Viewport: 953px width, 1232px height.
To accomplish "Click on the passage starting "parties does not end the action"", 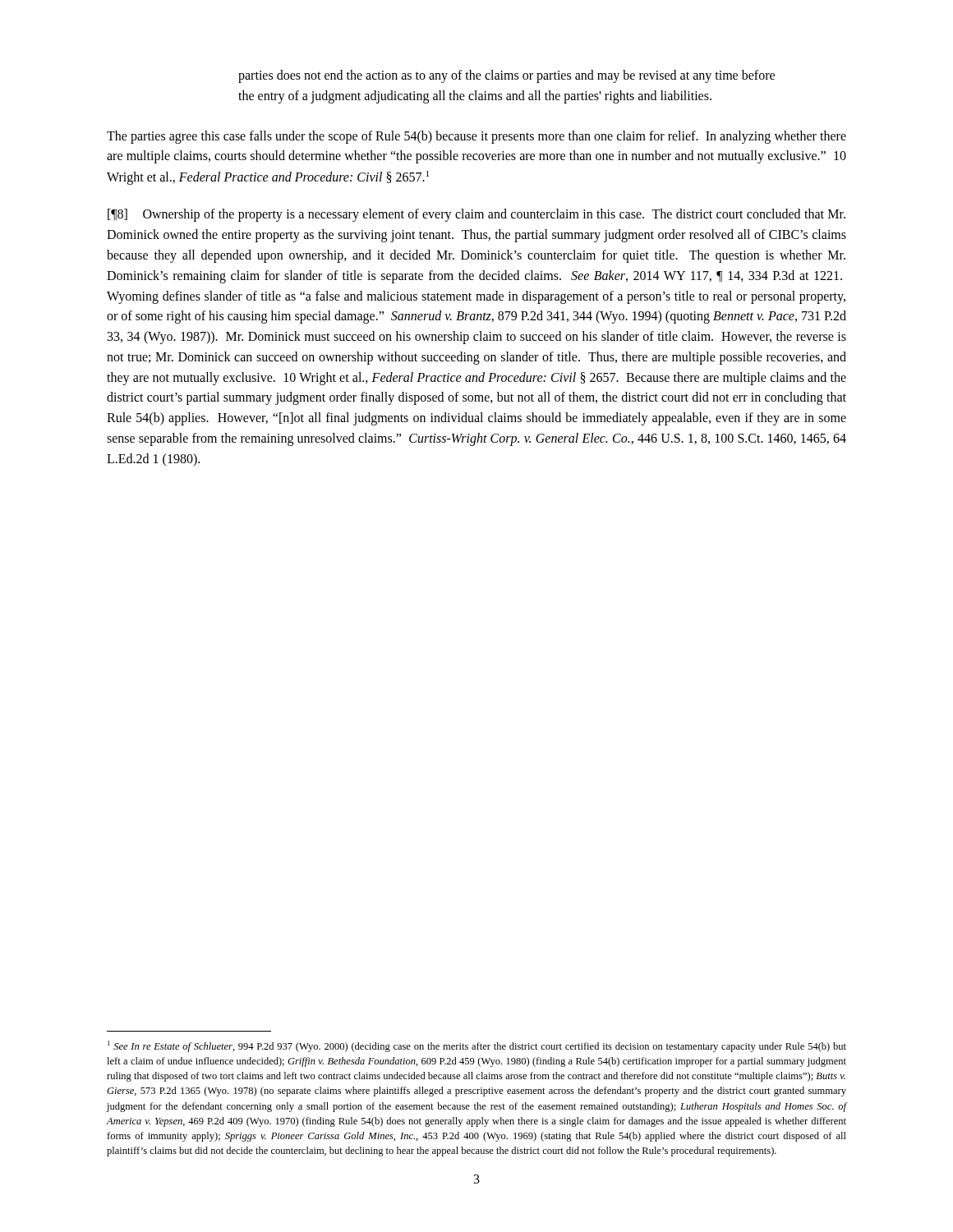I will point(507,85).
